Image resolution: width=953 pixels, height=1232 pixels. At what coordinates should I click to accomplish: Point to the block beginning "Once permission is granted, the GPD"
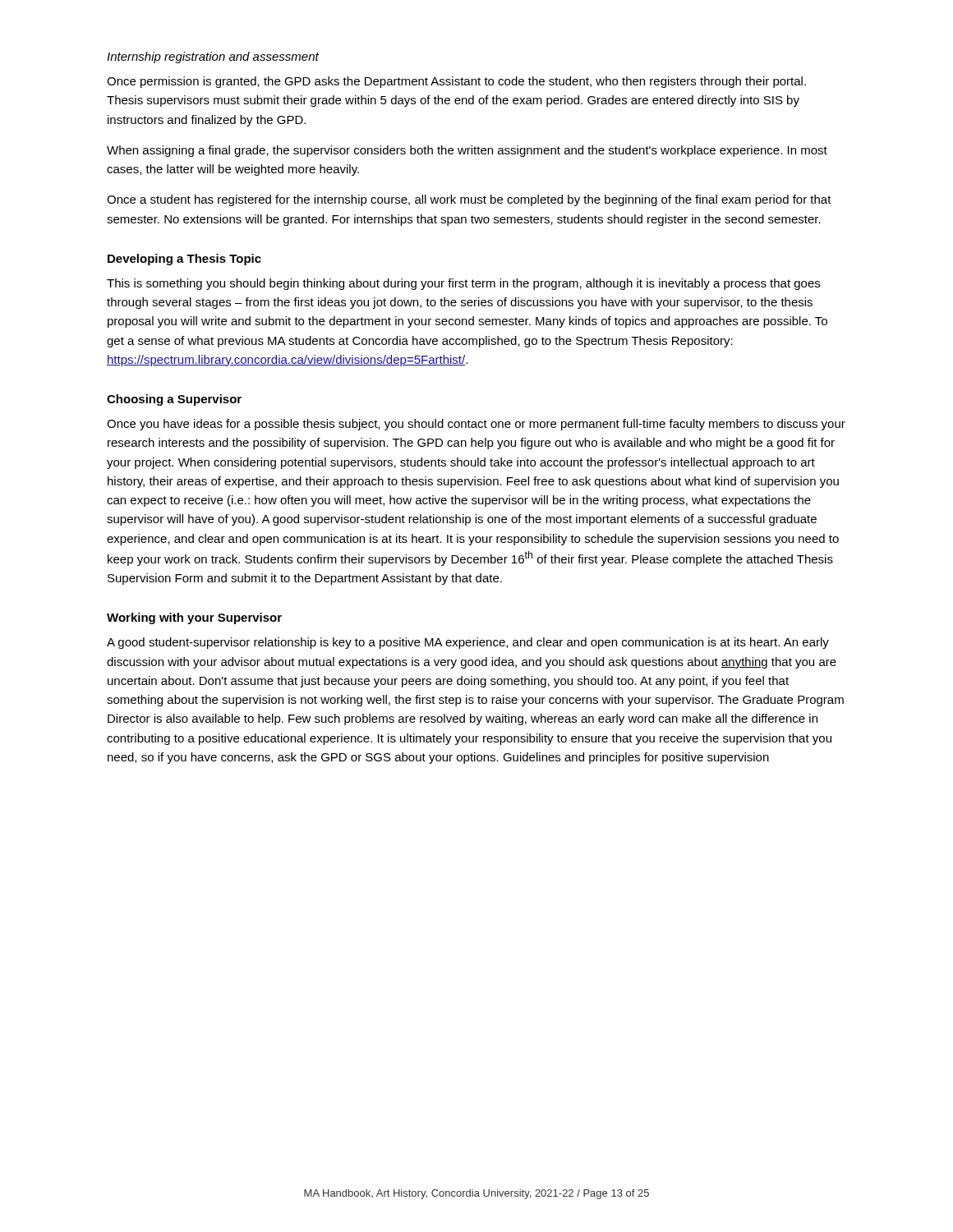click(x=457, y=100)
